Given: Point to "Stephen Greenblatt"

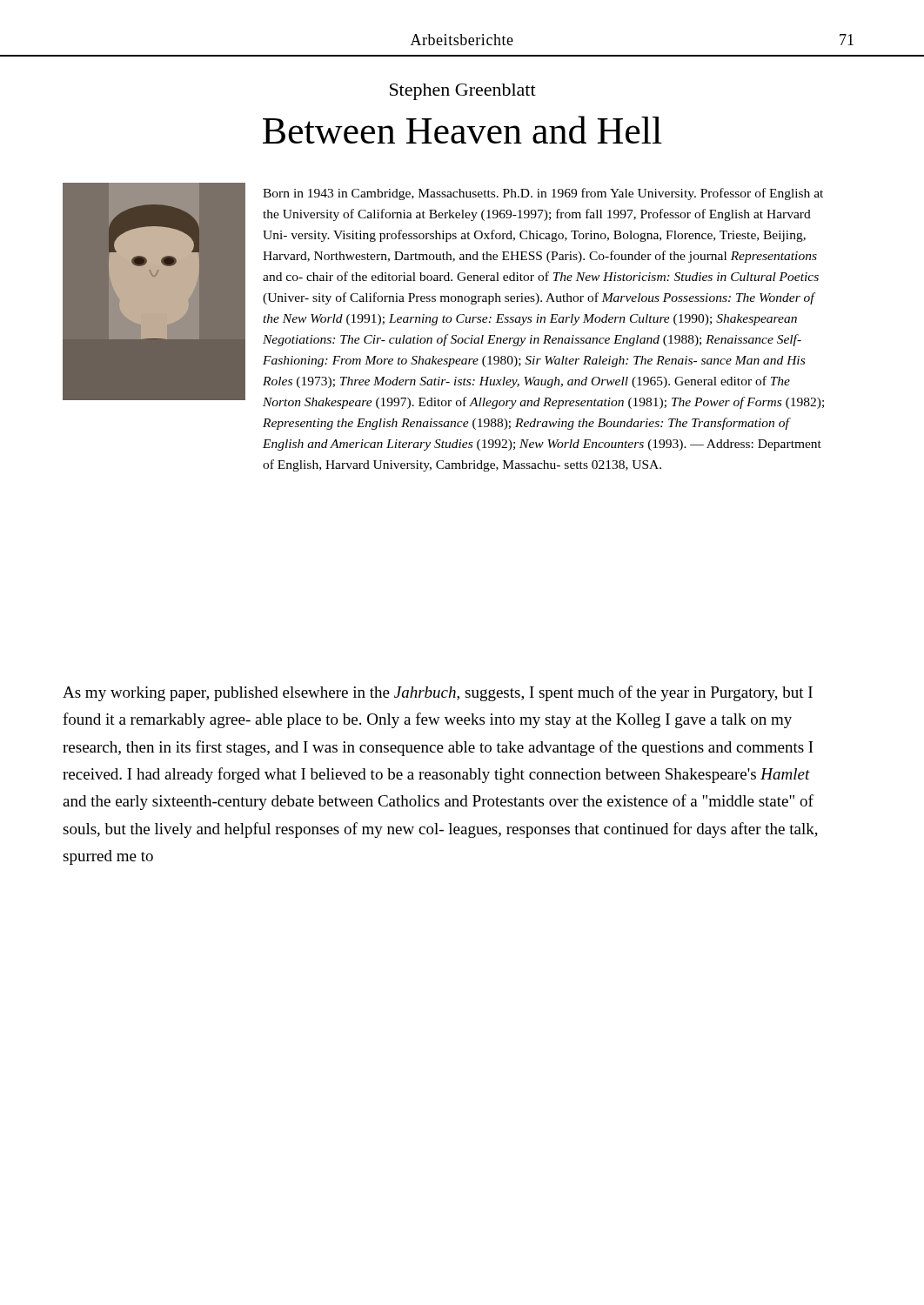Looking at the screenshot, I should point(462,89).
